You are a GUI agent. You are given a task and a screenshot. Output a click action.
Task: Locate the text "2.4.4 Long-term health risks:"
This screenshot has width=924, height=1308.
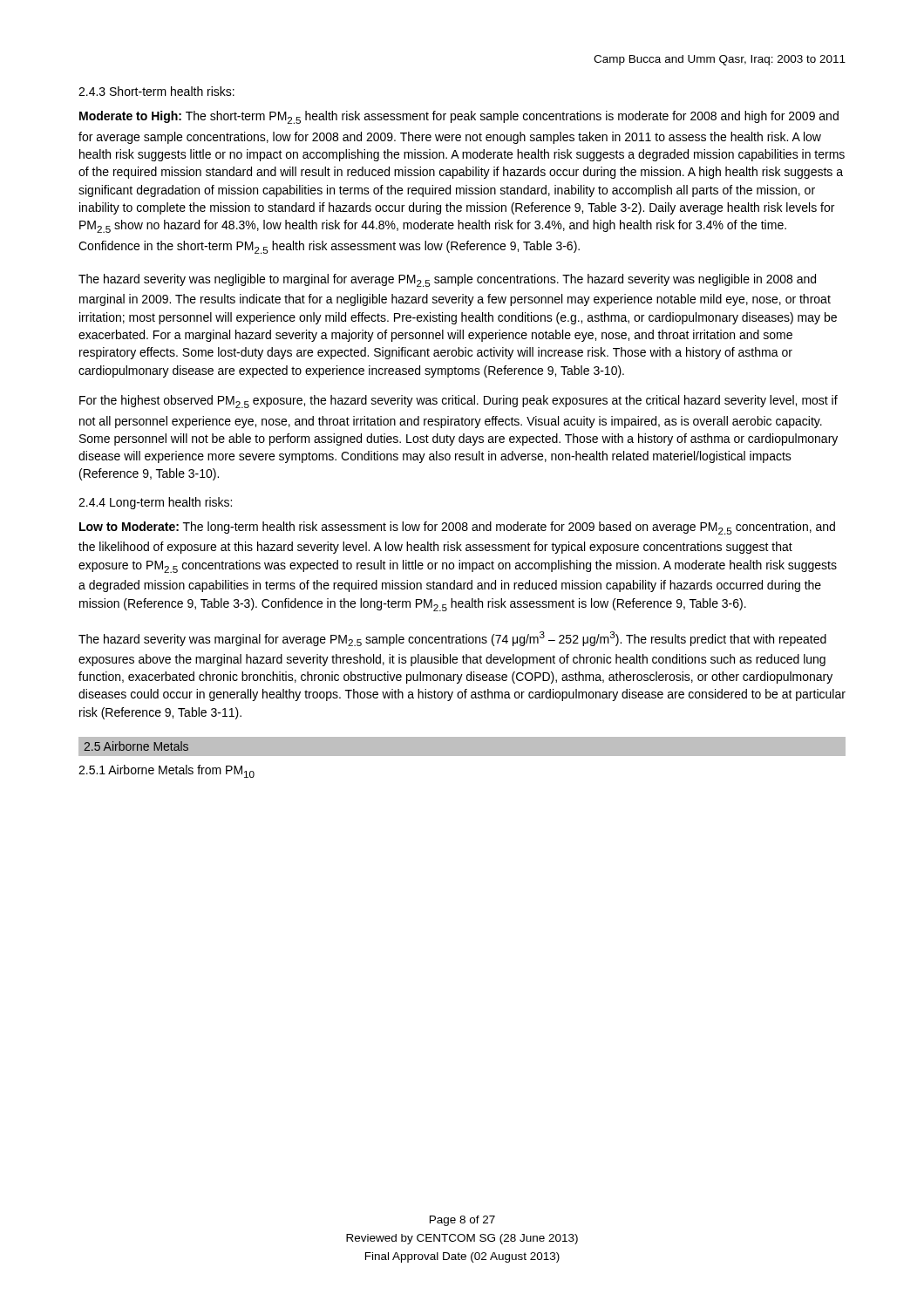tap(156, 502)
